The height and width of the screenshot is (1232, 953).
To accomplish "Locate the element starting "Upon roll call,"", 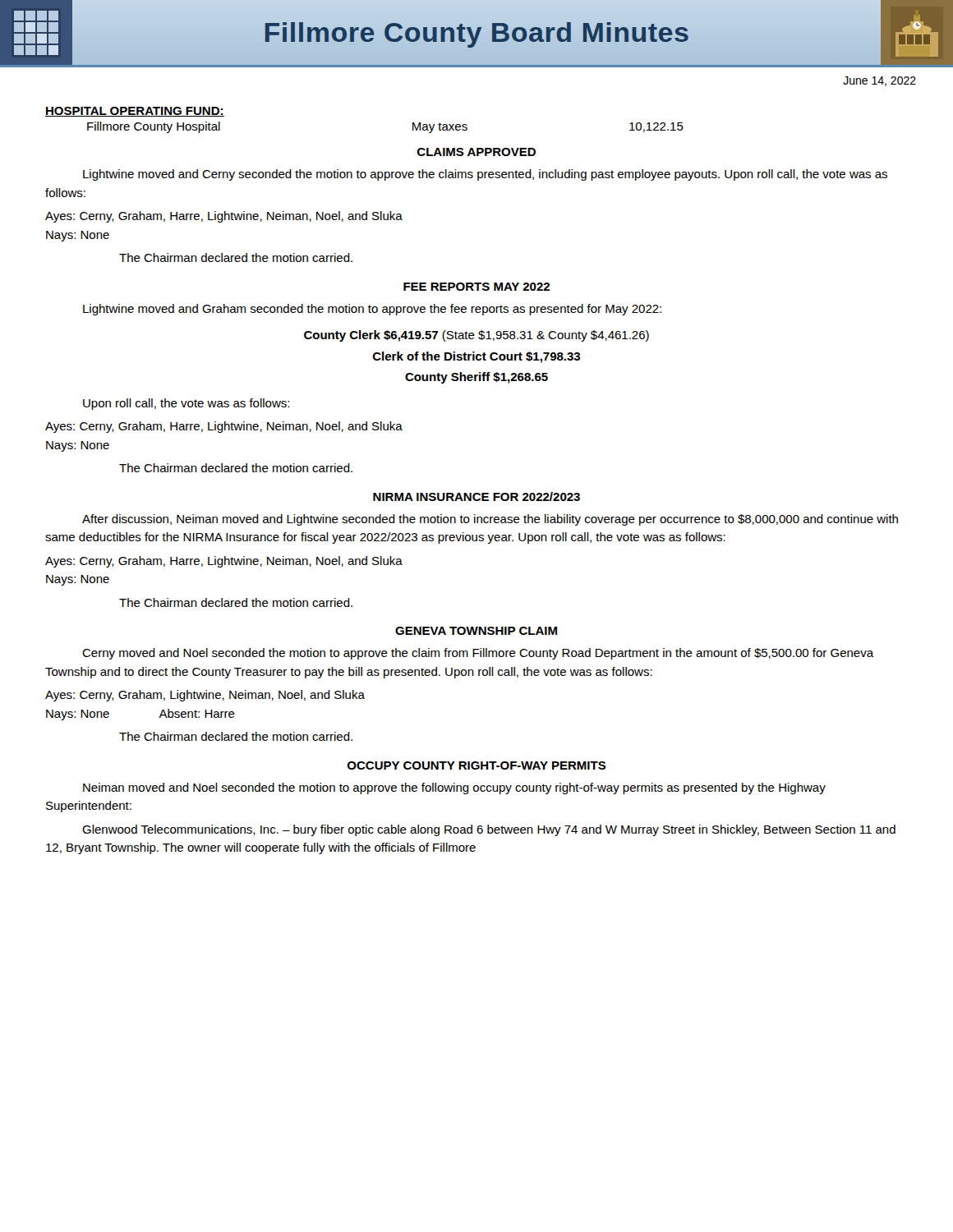I will tap(186, 402).
